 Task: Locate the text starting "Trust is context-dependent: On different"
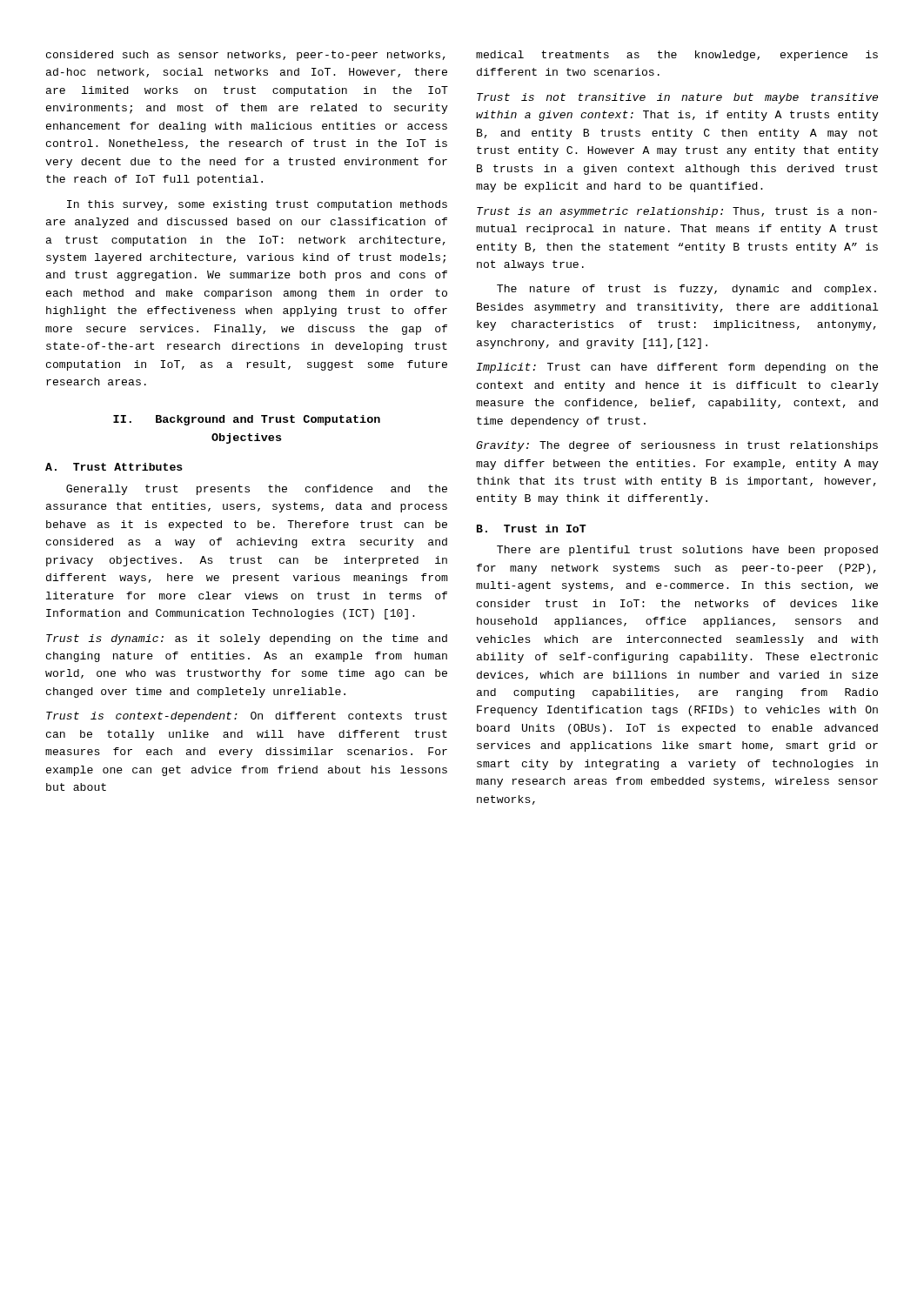247,753
